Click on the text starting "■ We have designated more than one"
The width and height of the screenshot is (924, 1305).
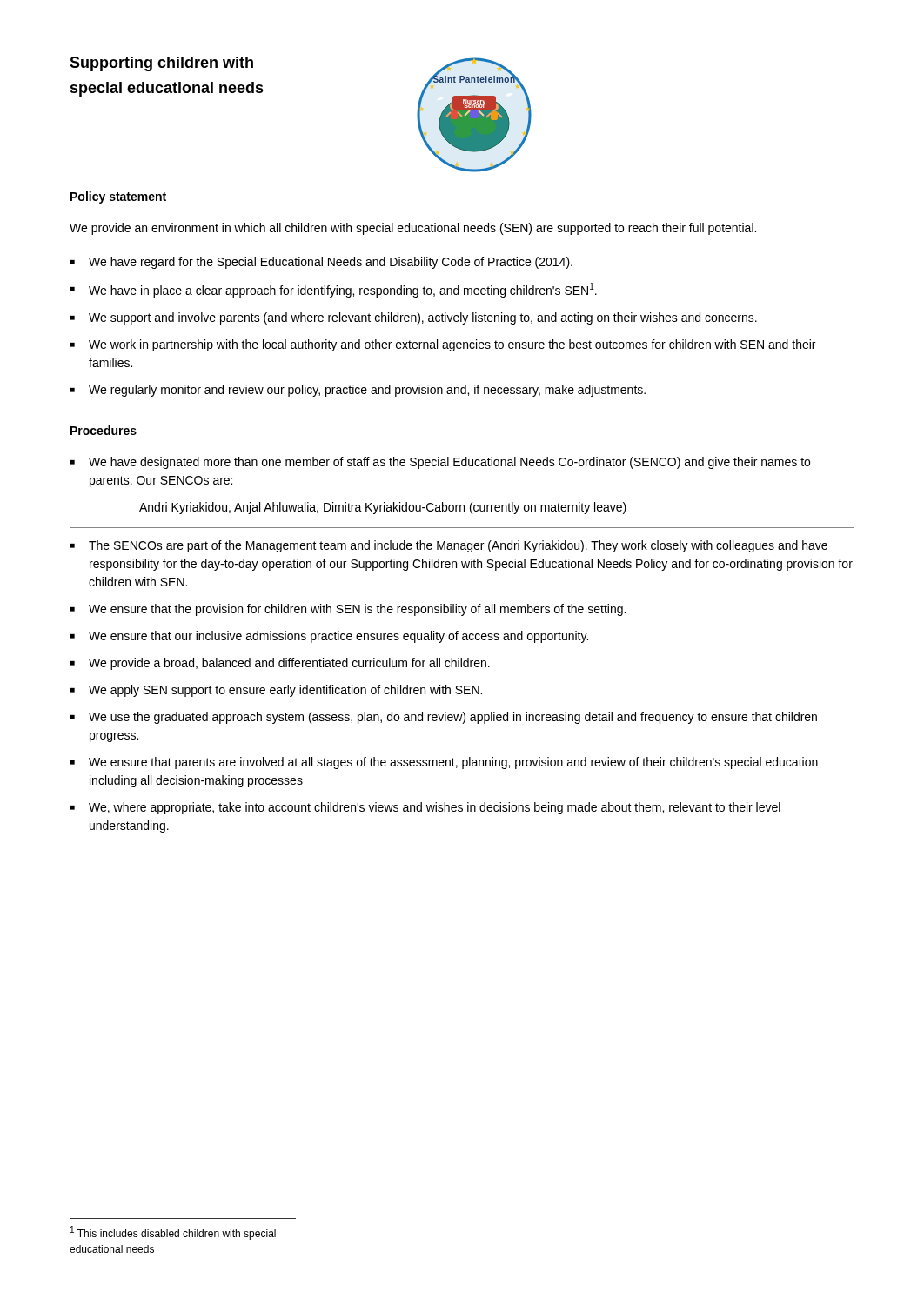[462, 471]
